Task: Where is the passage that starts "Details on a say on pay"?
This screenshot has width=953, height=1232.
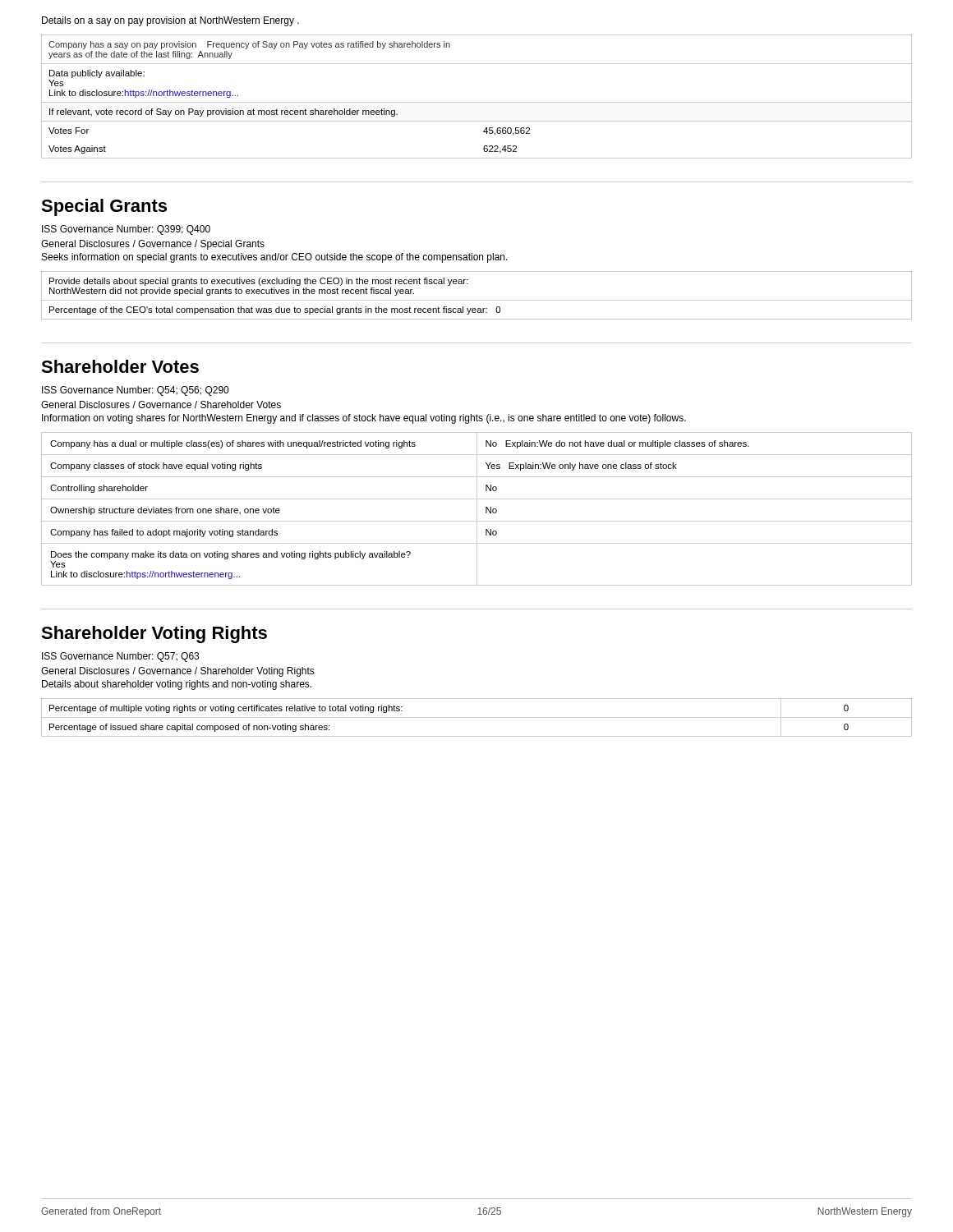Action: (x=170, y=21)
